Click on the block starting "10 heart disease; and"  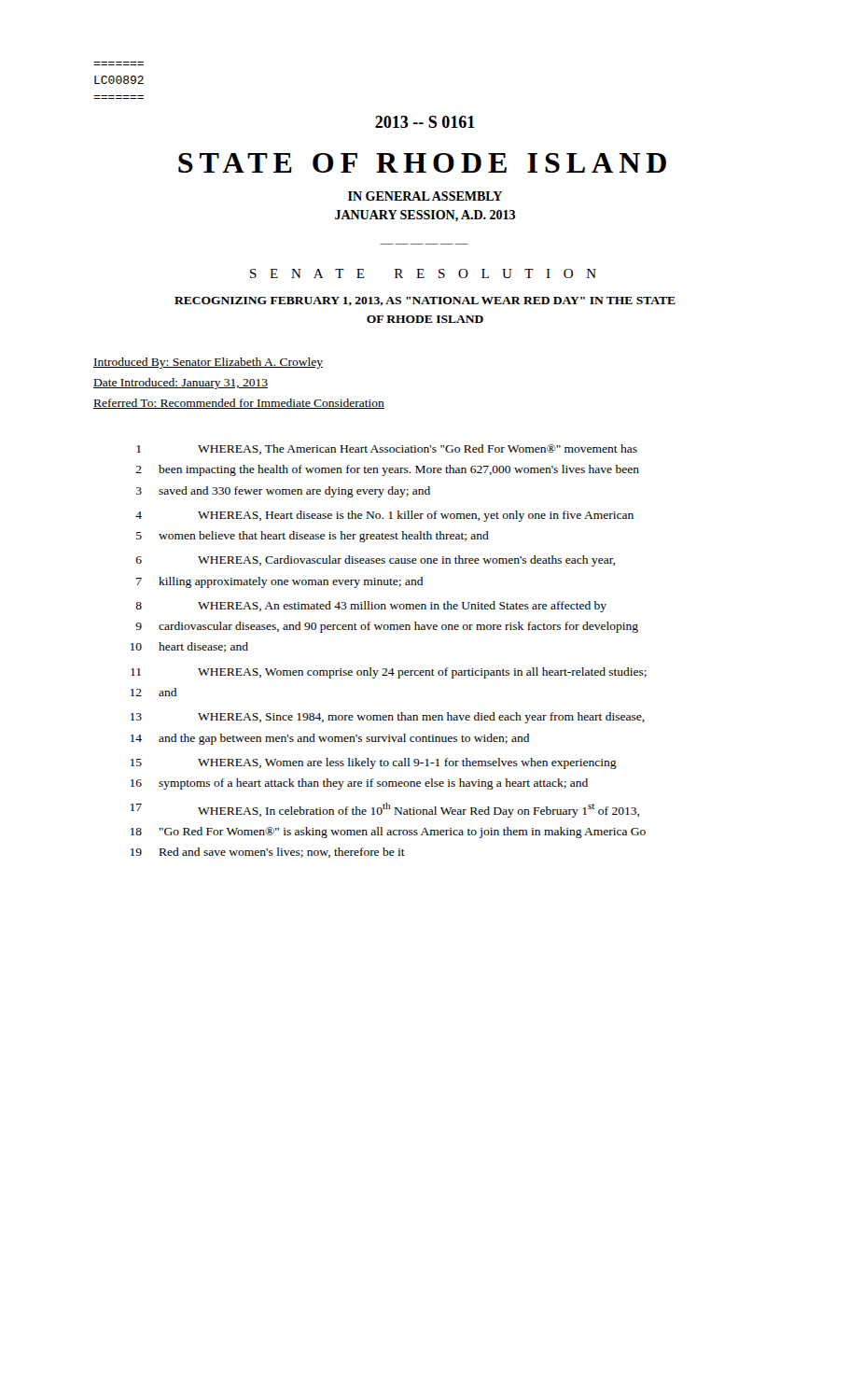189,647
